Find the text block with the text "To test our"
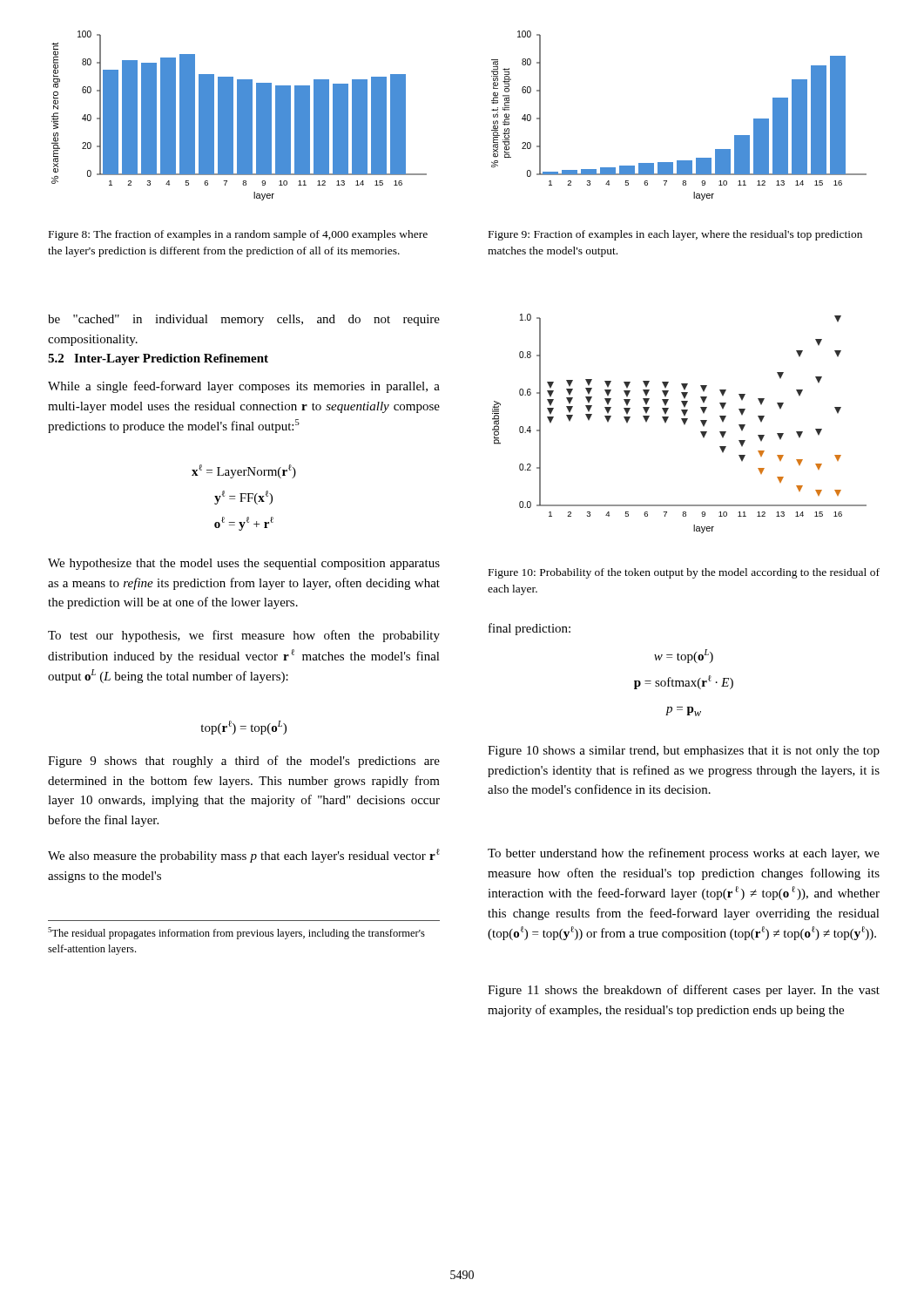Image resolution: width=924 pixels, height=1307 pixels. coord(244,656)
